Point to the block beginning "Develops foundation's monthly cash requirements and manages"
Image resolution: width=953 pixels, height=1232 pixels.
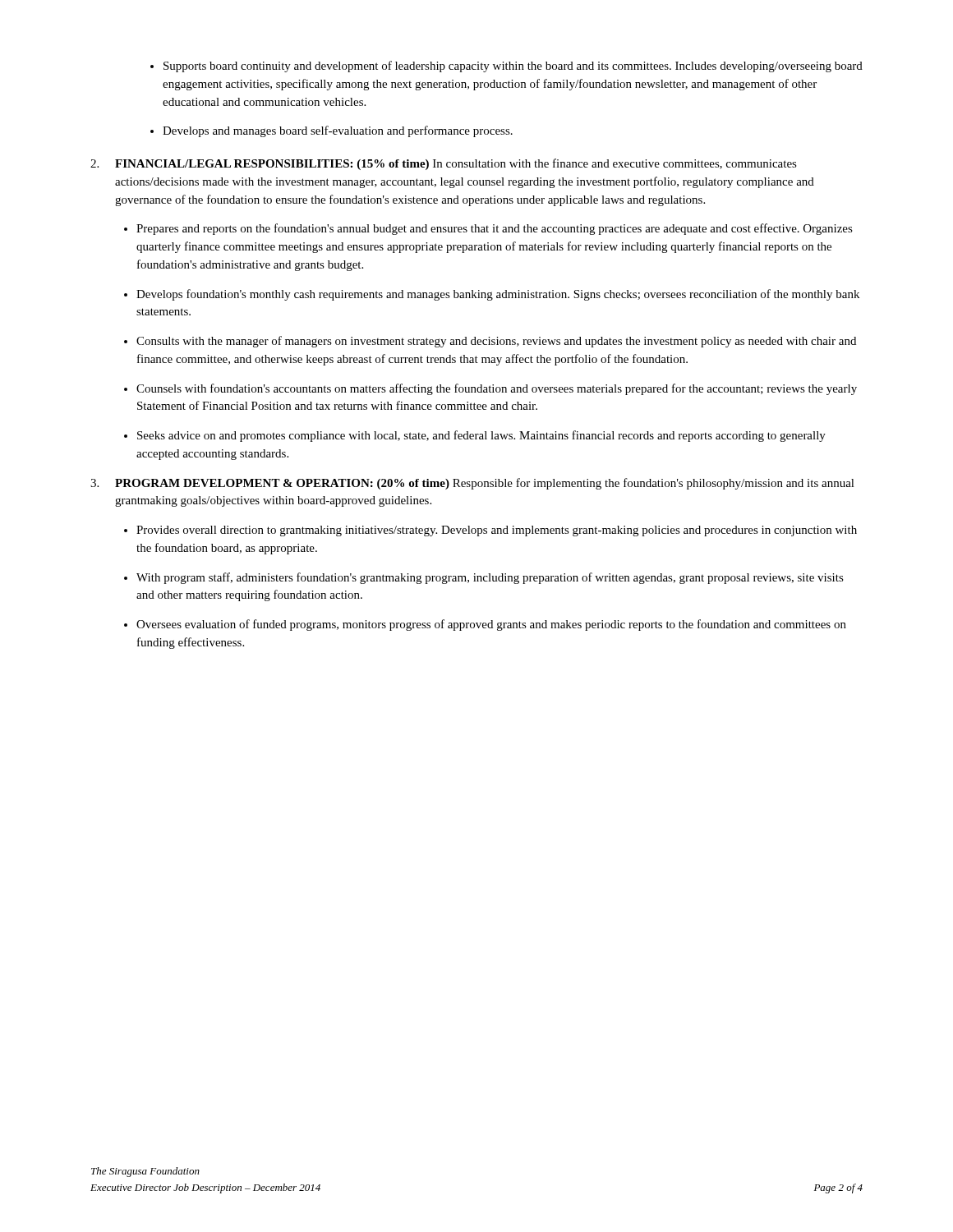500,303
